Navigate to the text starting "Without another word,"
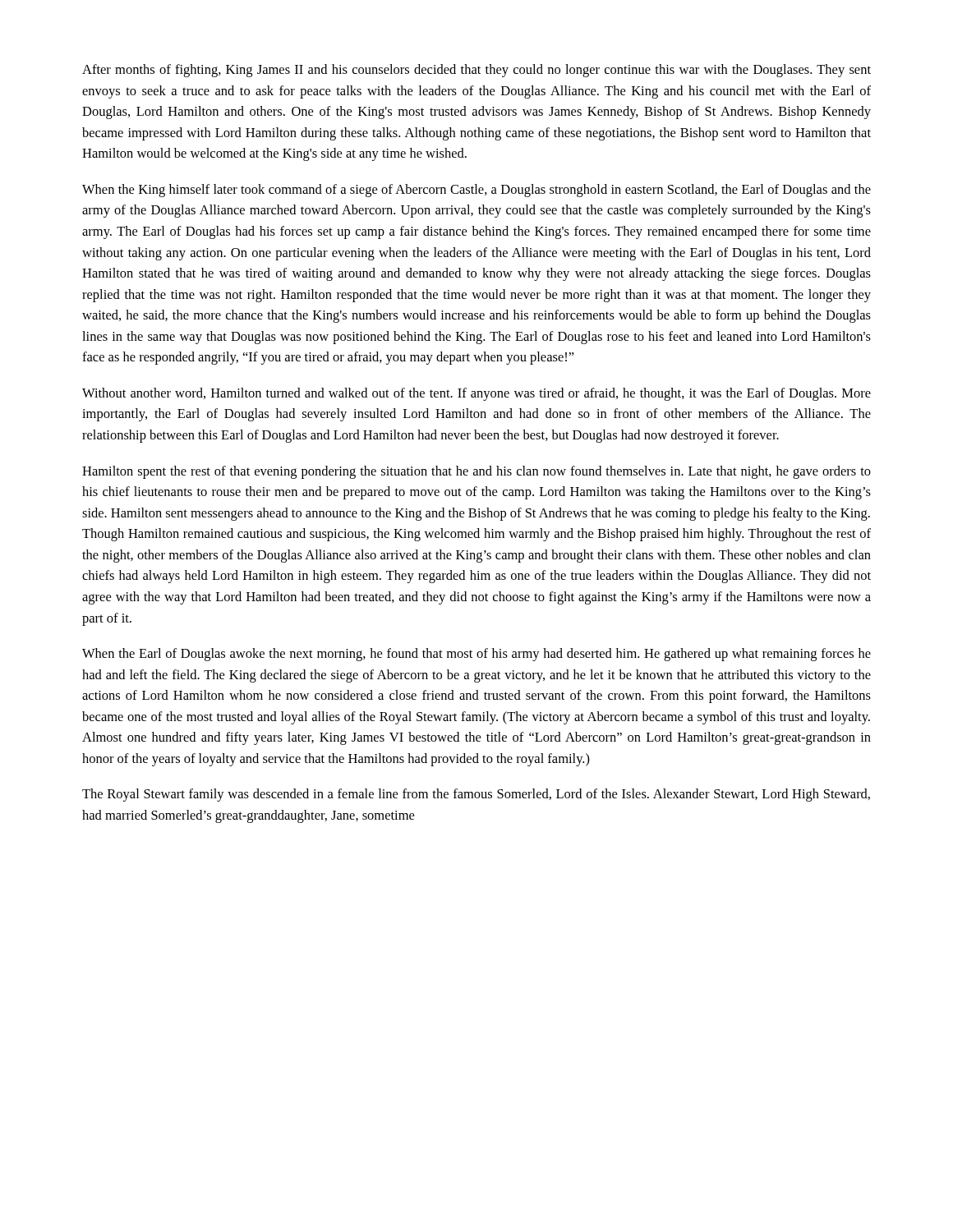The image size is (953, 1232). [x=476, y=414]
